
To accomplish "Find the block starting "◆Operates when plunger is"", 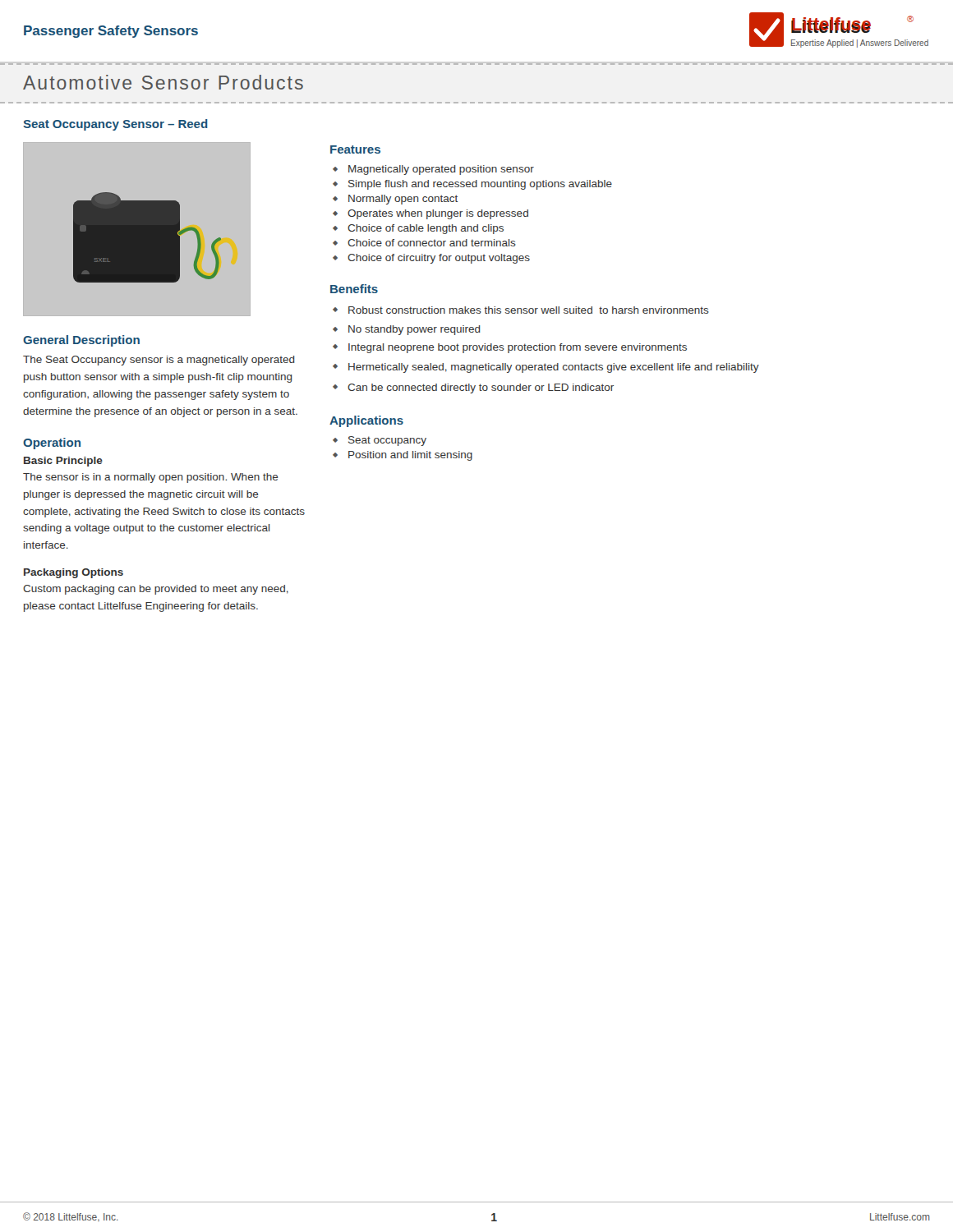I will click(x=431, y=213).
